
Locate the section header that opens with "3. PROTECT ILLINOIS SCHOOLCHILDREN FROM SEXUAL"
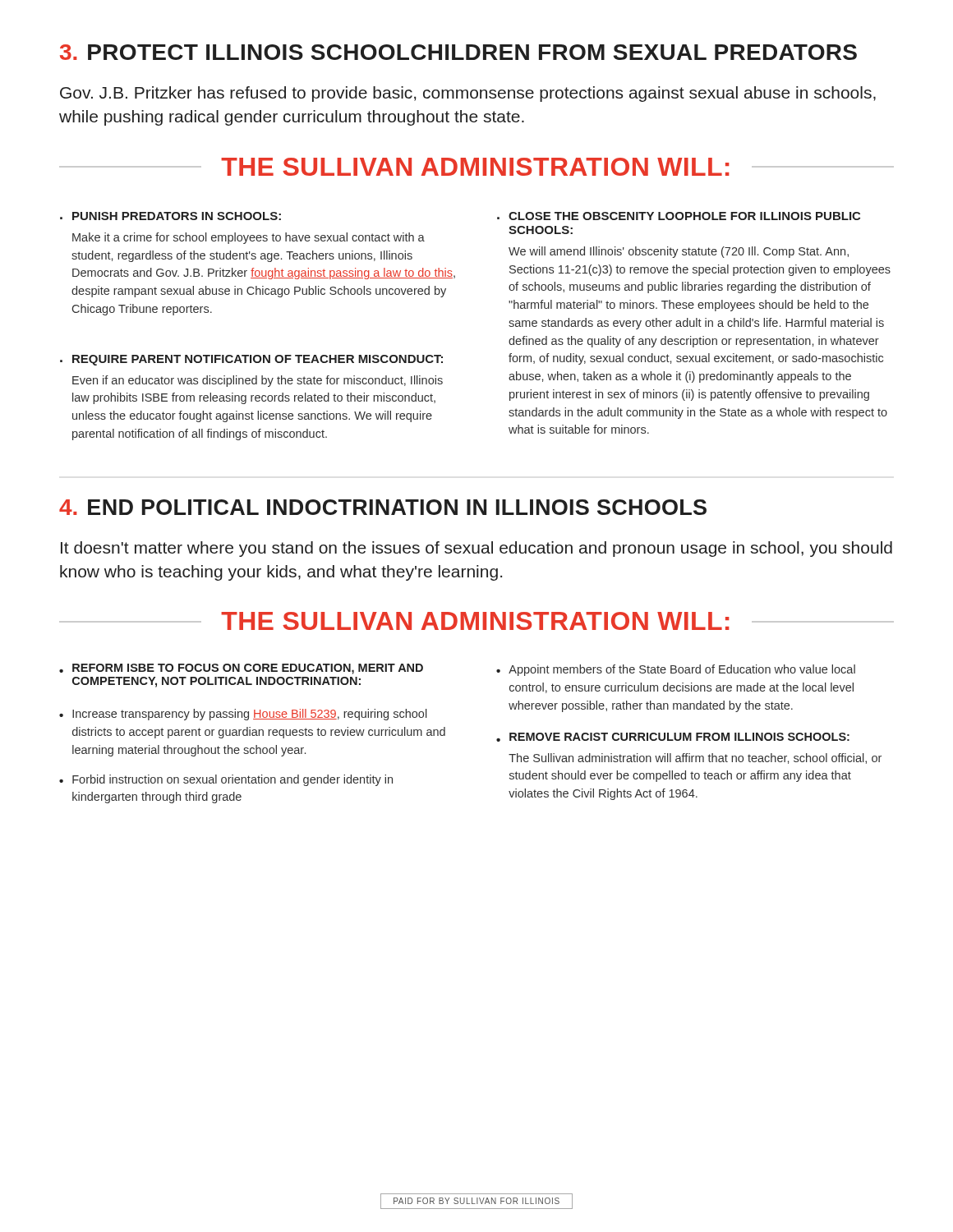click(x=459, y=53)
